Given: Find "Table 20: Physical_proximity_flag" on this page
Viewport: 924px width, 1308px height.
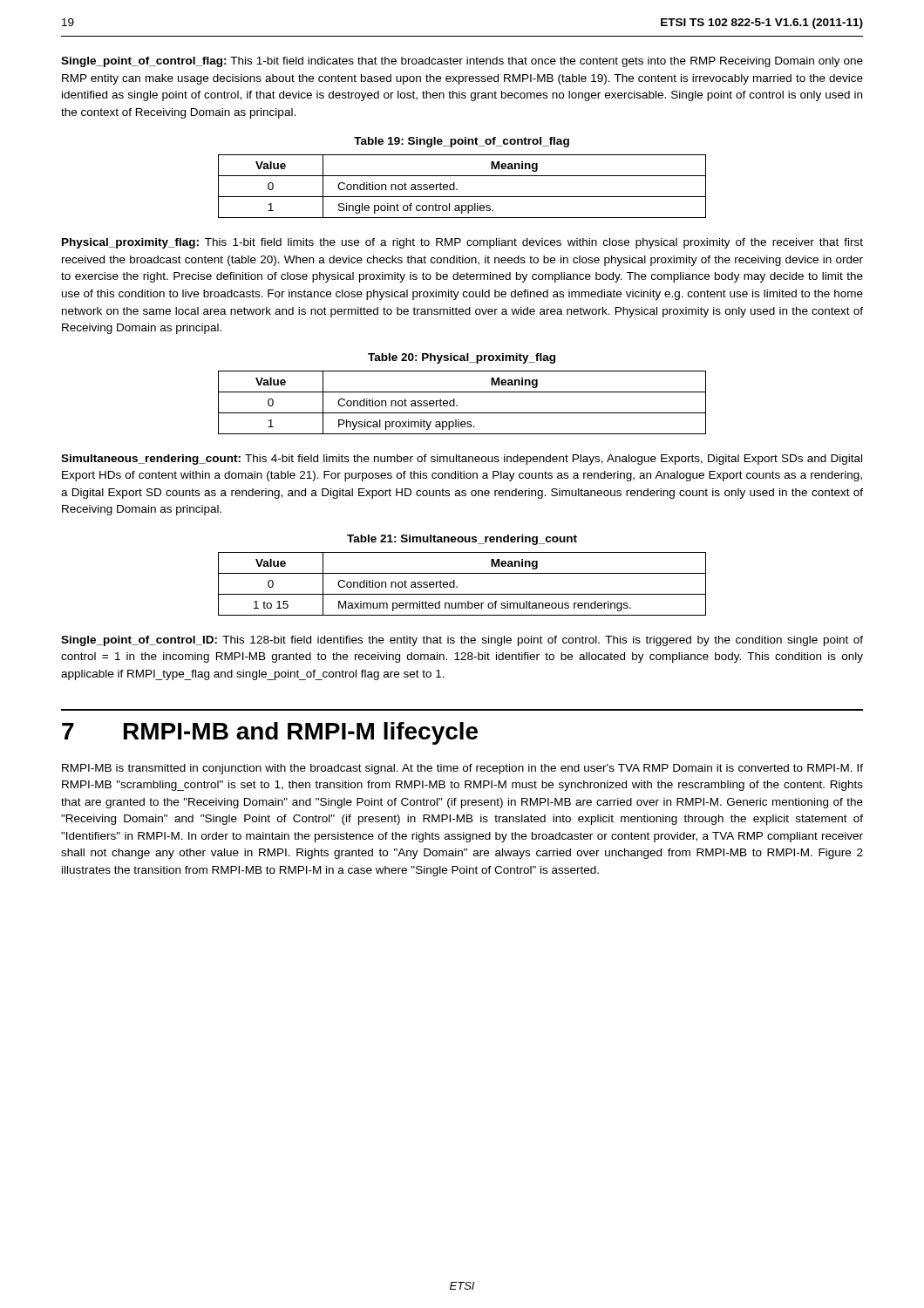Looking at the screenshot, I should click(x=462, y=357).
